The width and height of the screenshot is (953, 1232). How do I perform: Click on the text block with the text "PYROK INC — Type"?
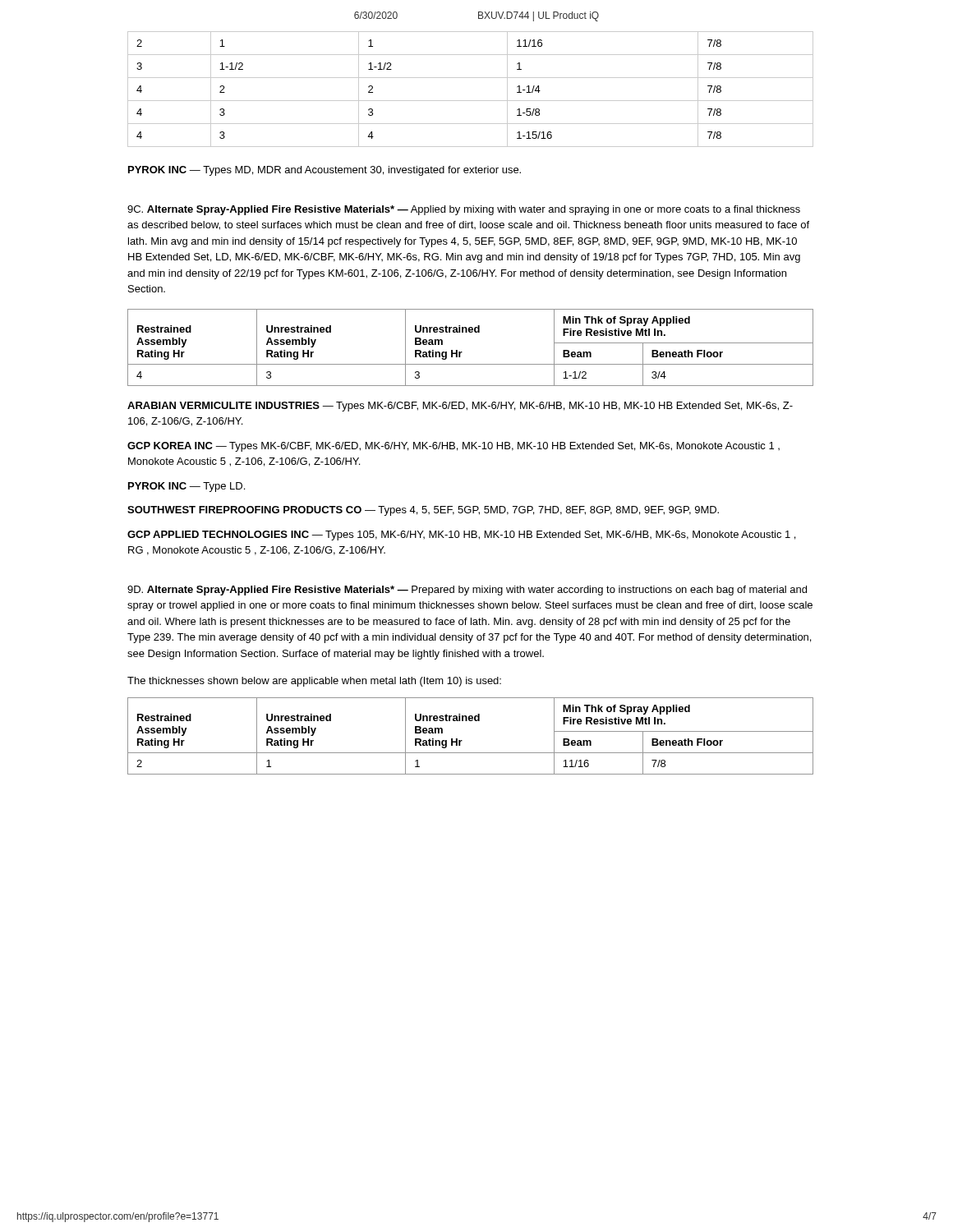[187, 485]
